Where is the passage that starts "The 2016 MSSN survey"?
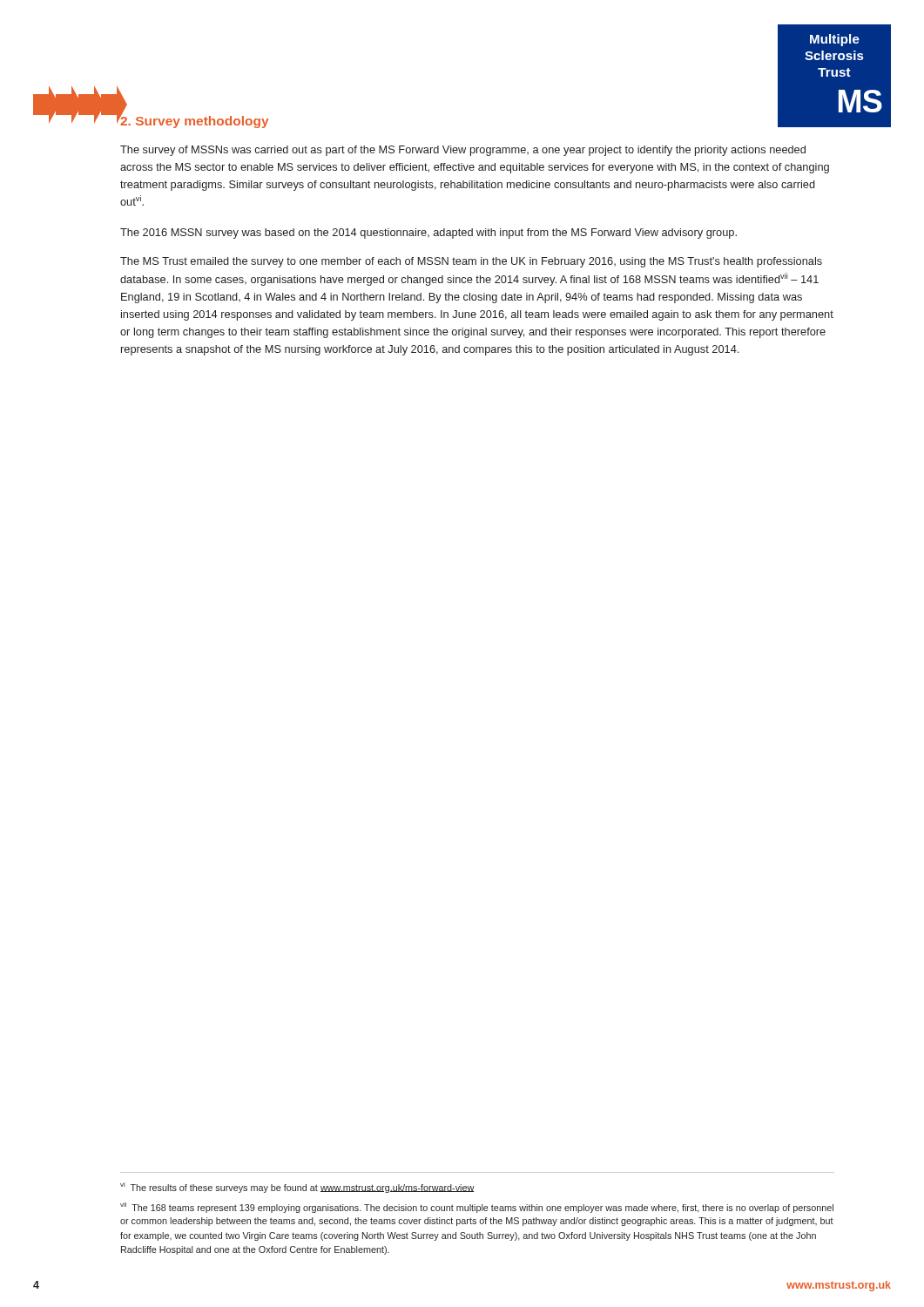 (429, 232)
